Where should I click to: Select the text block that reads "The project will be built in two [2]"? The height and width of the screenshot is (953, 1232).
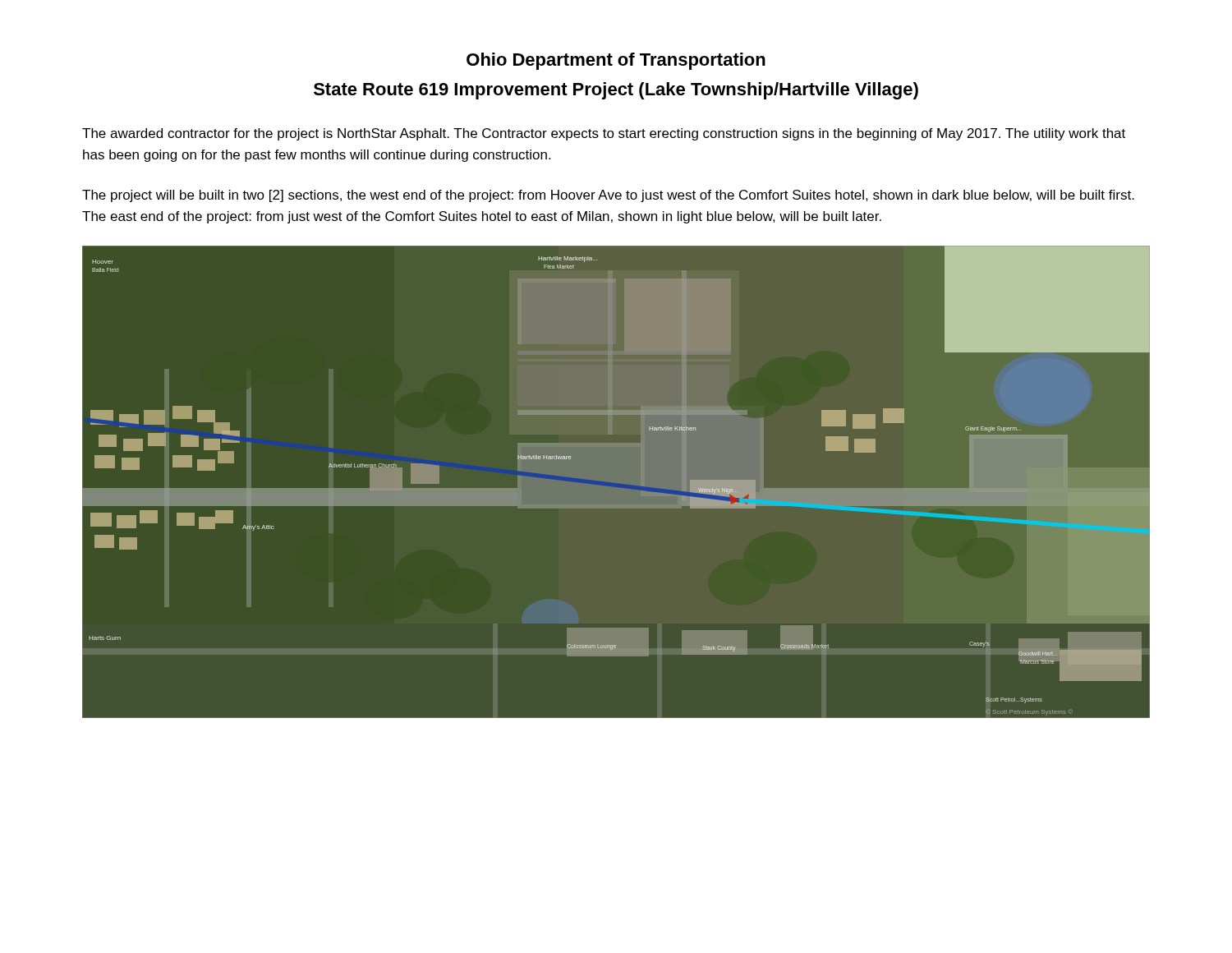[609, 206]
